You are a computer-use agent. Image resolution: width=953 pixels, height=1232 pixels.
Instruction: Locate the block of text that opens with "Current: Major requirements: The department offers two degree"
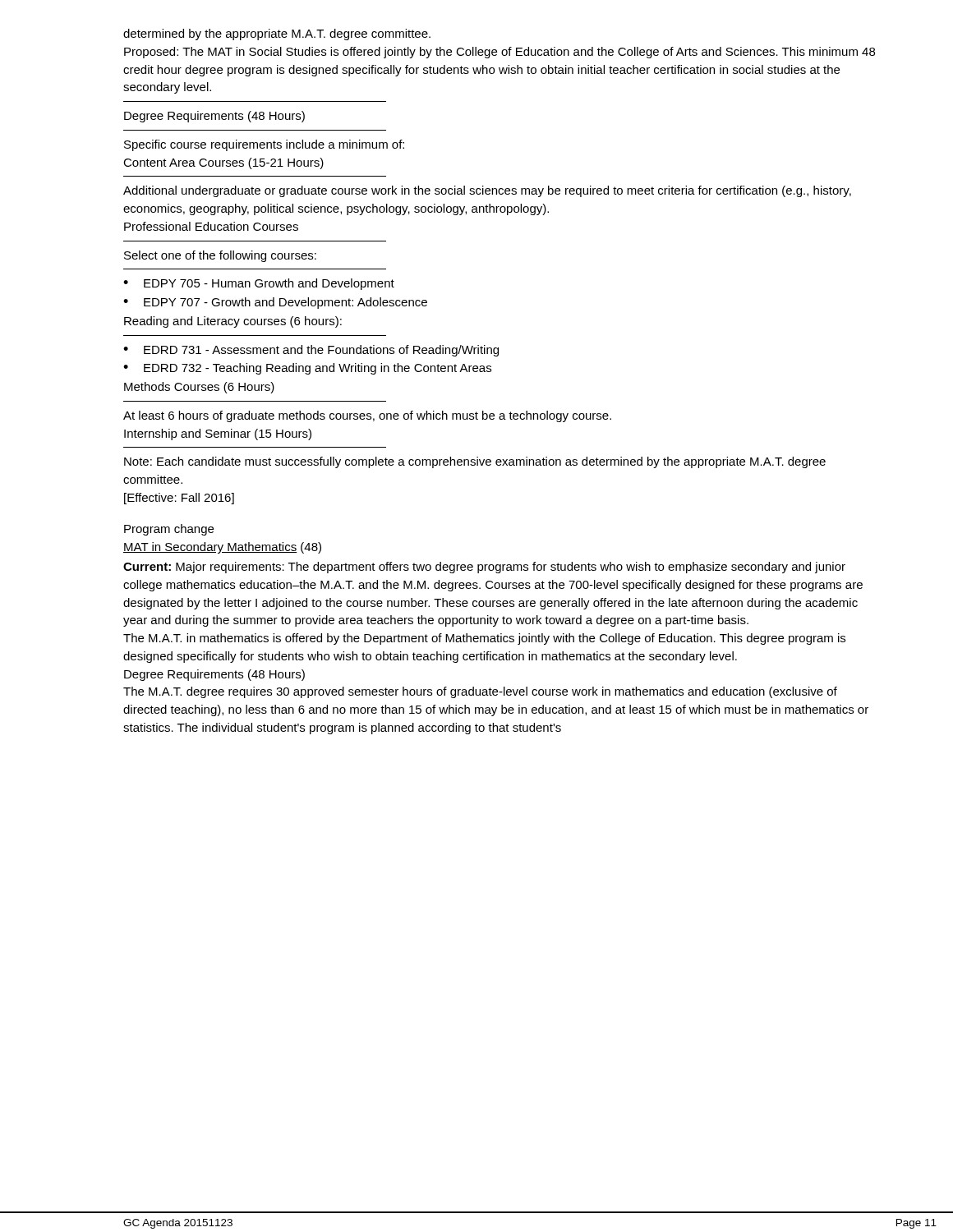(496, 647)
